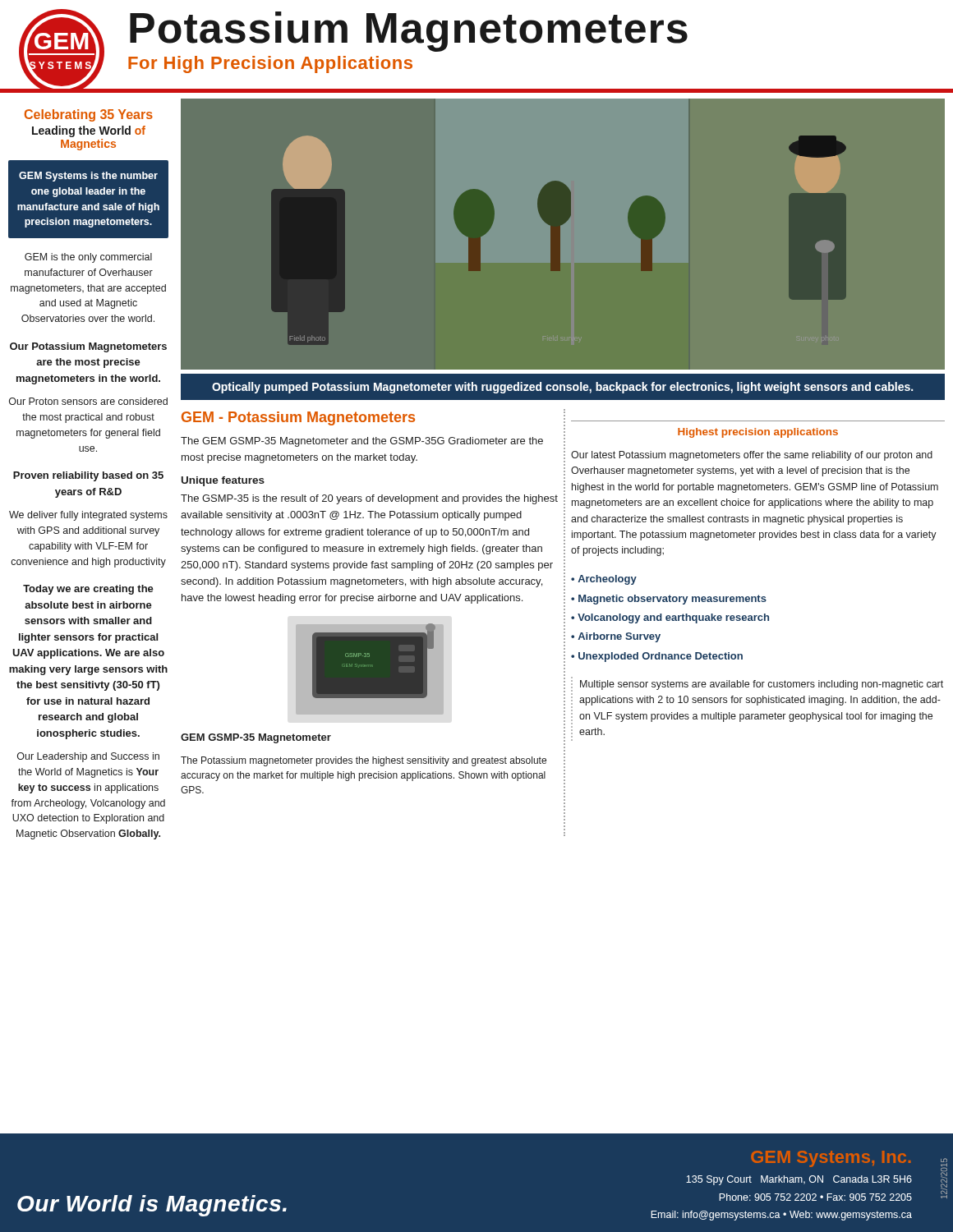Click on the text block with the text "GEM Systems is the number one global leader"

tap(88, 199)
